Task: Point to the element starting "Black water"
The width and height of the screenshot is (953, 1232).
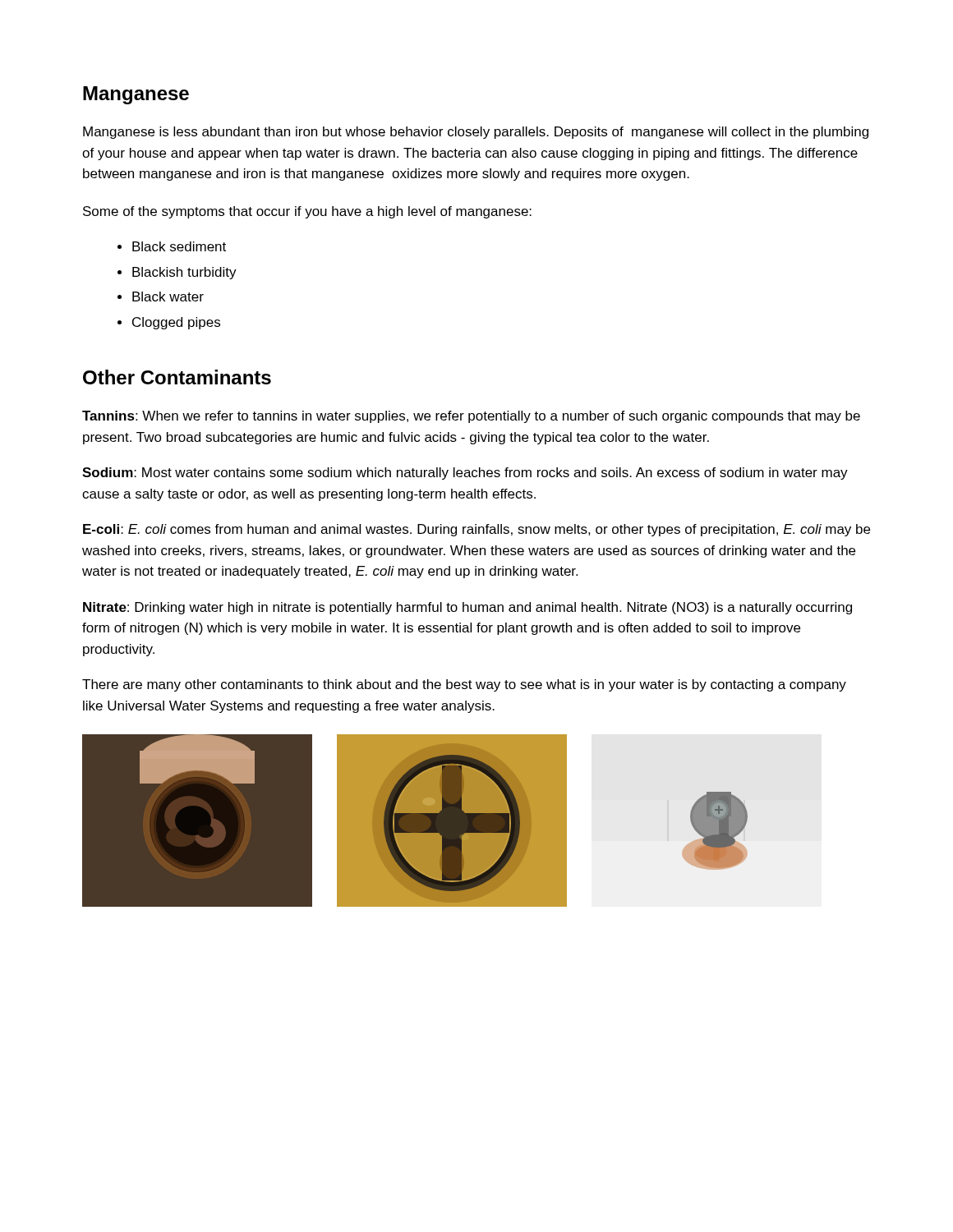Action: (168, 297)
